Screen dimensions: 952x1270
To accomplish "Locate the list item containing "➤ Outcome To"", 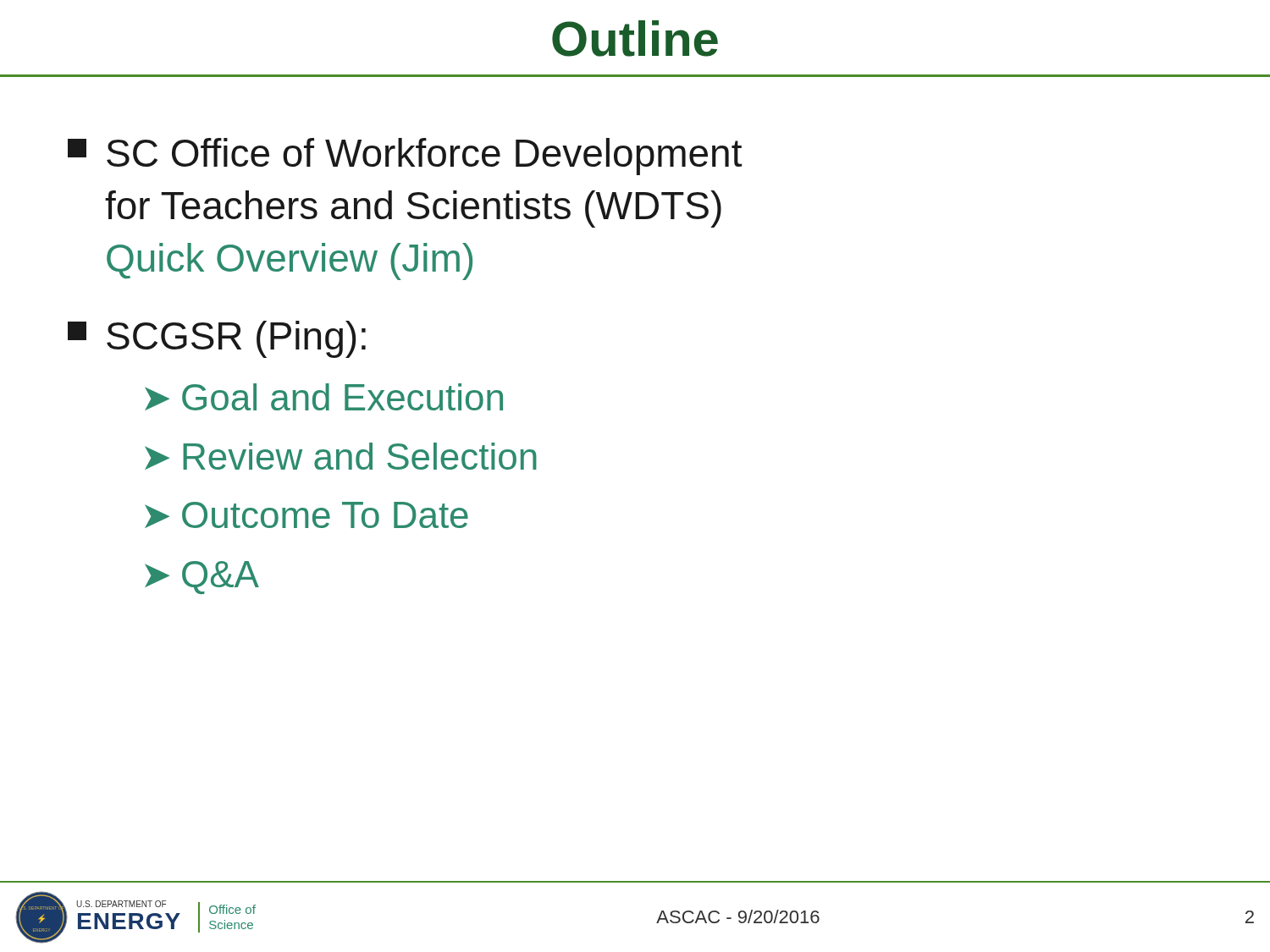I will (x=305, y=515).
